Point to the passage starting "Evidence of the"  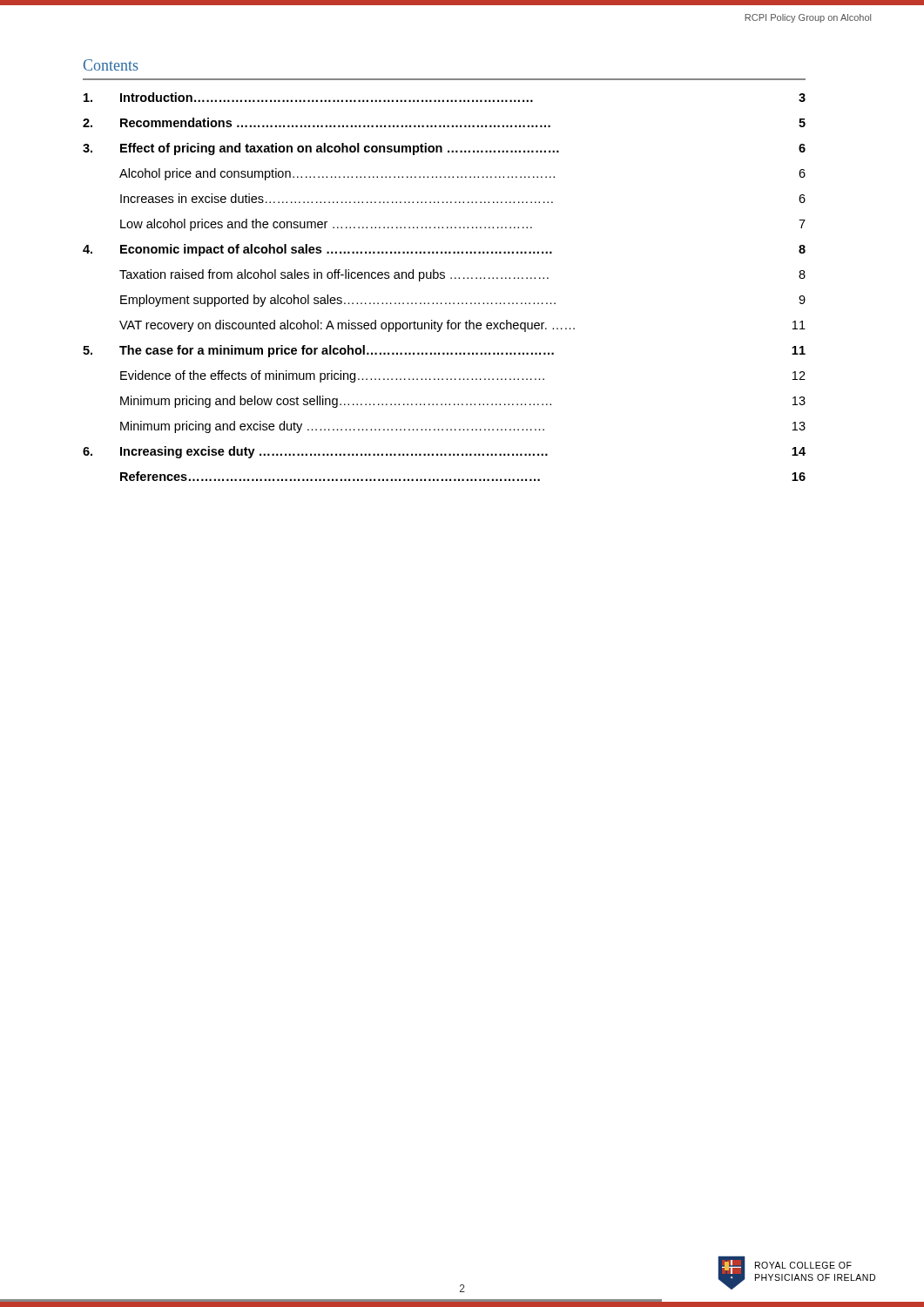444,376
